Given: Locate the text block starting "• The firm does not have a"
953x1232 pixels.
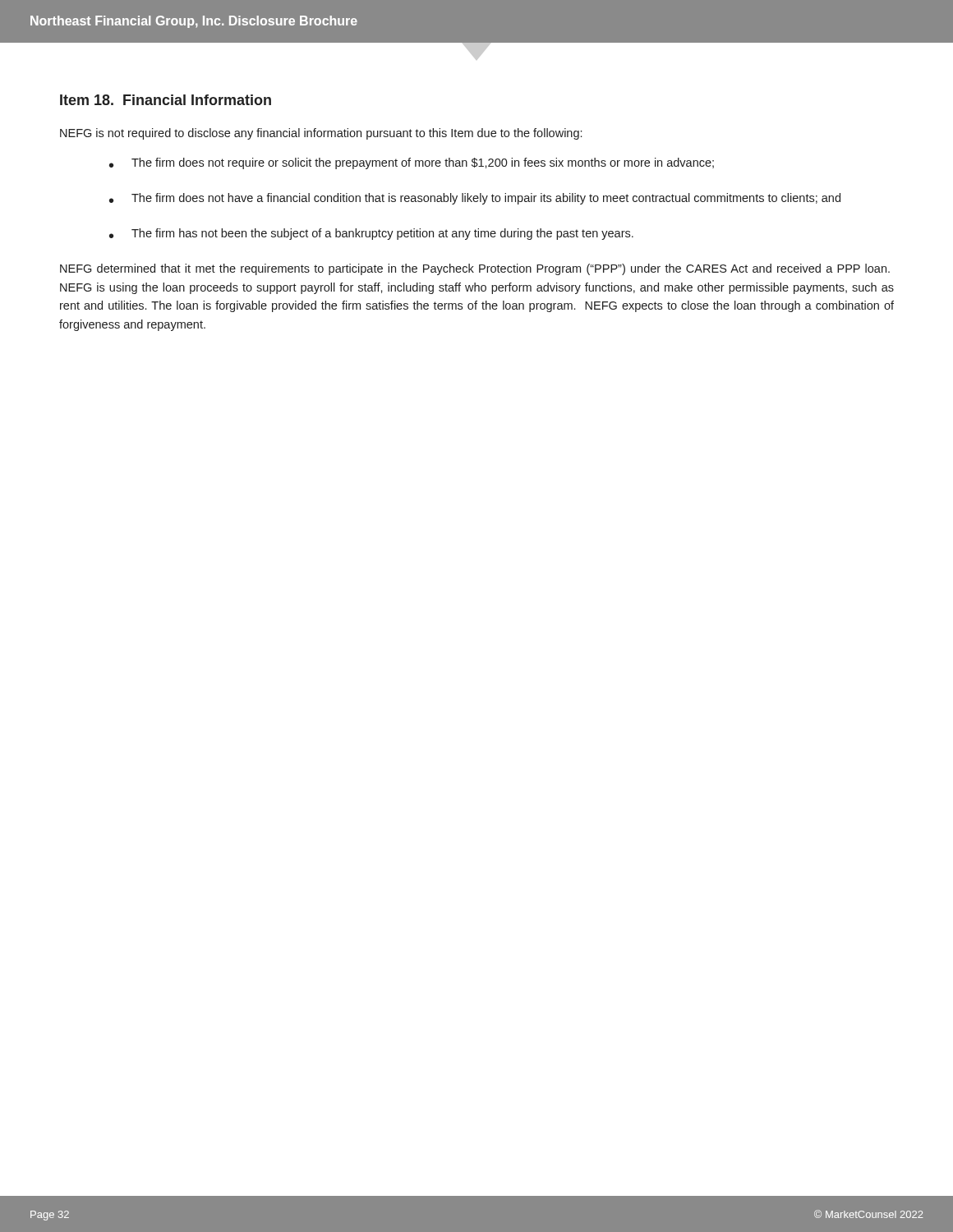Looking at the screenshot, I should point(501,201).
